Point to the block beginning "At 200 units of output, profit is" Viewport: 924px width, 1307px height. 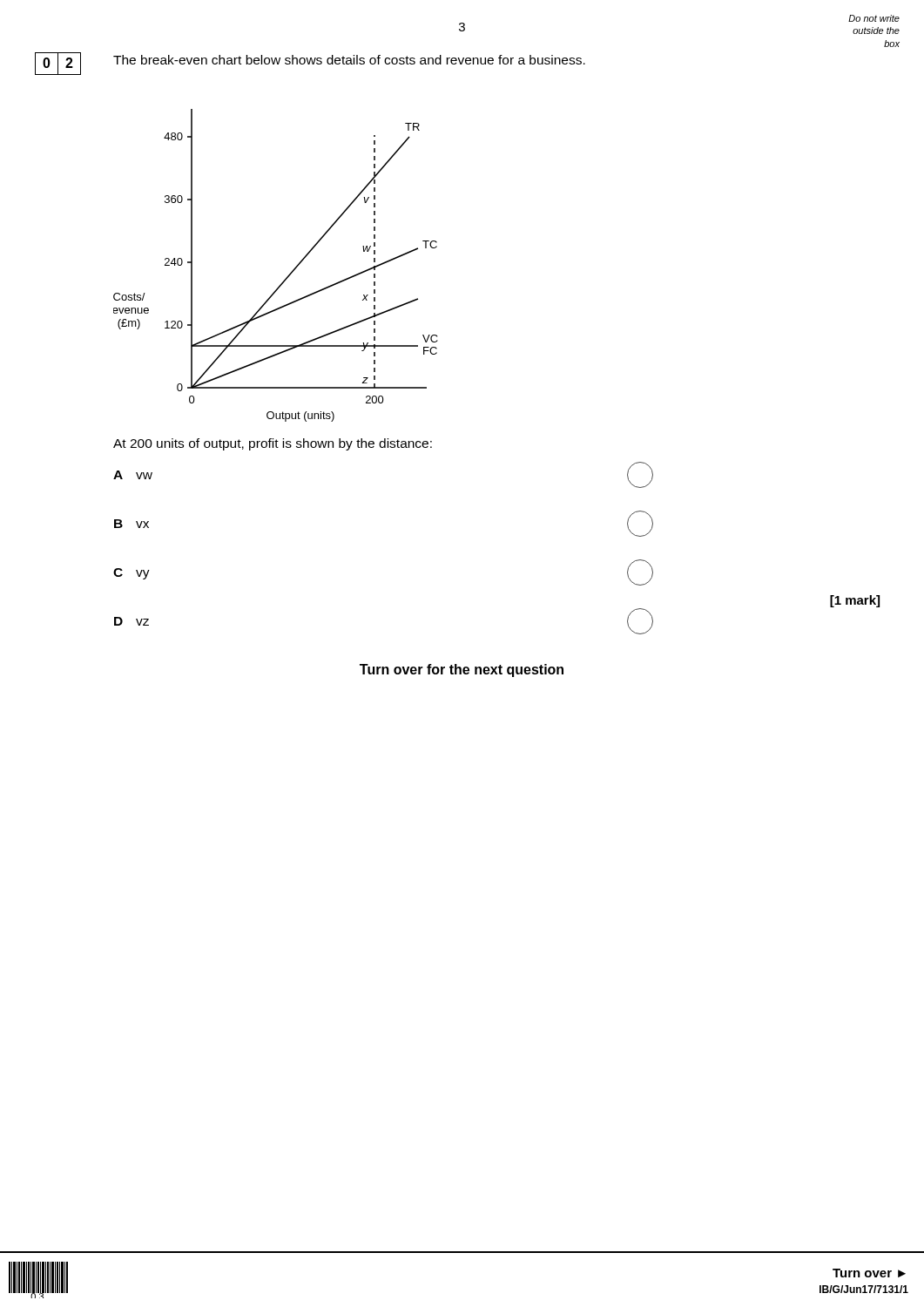coord(273,443)
